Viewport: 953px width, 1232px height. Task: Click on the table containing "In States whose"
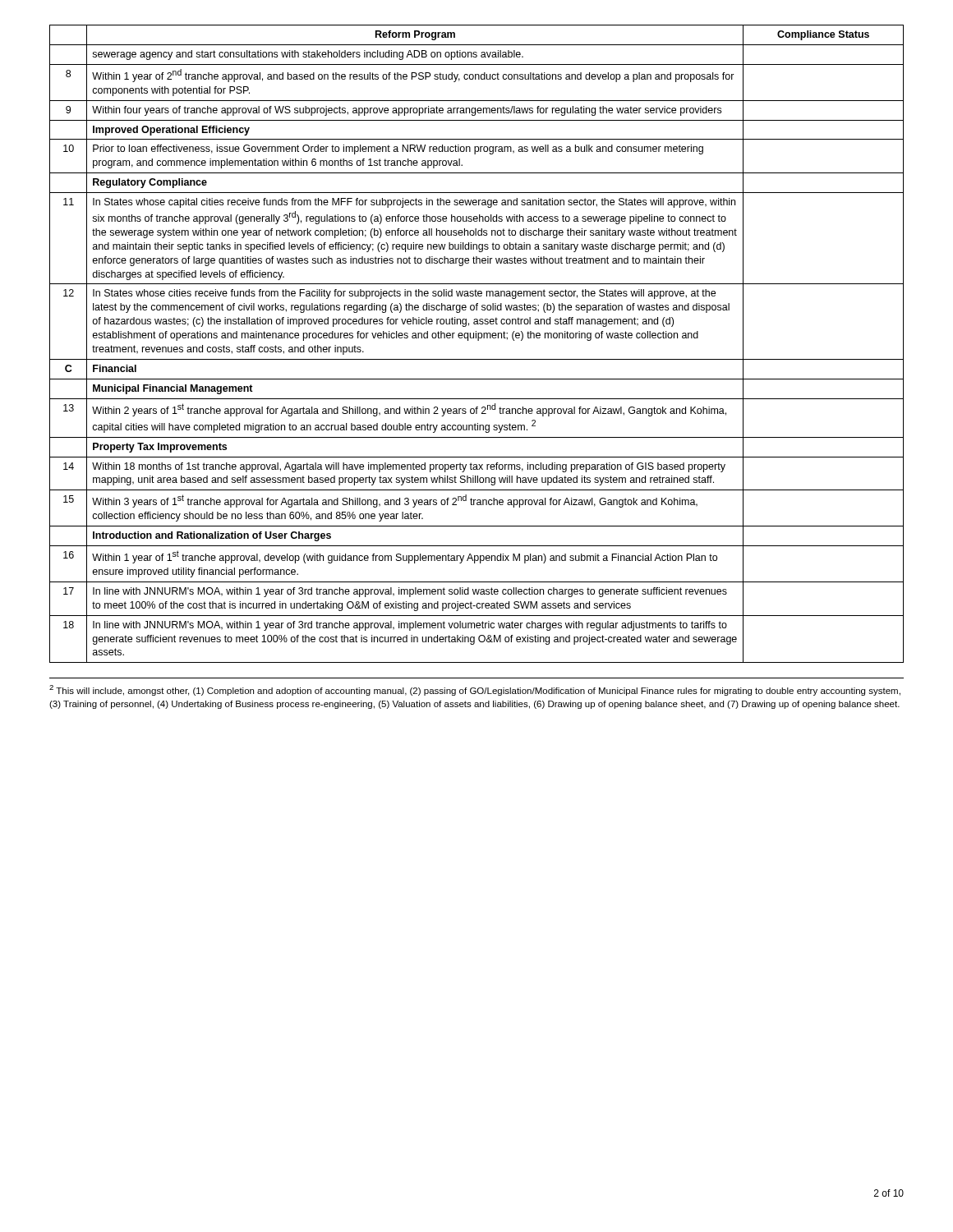476,344
